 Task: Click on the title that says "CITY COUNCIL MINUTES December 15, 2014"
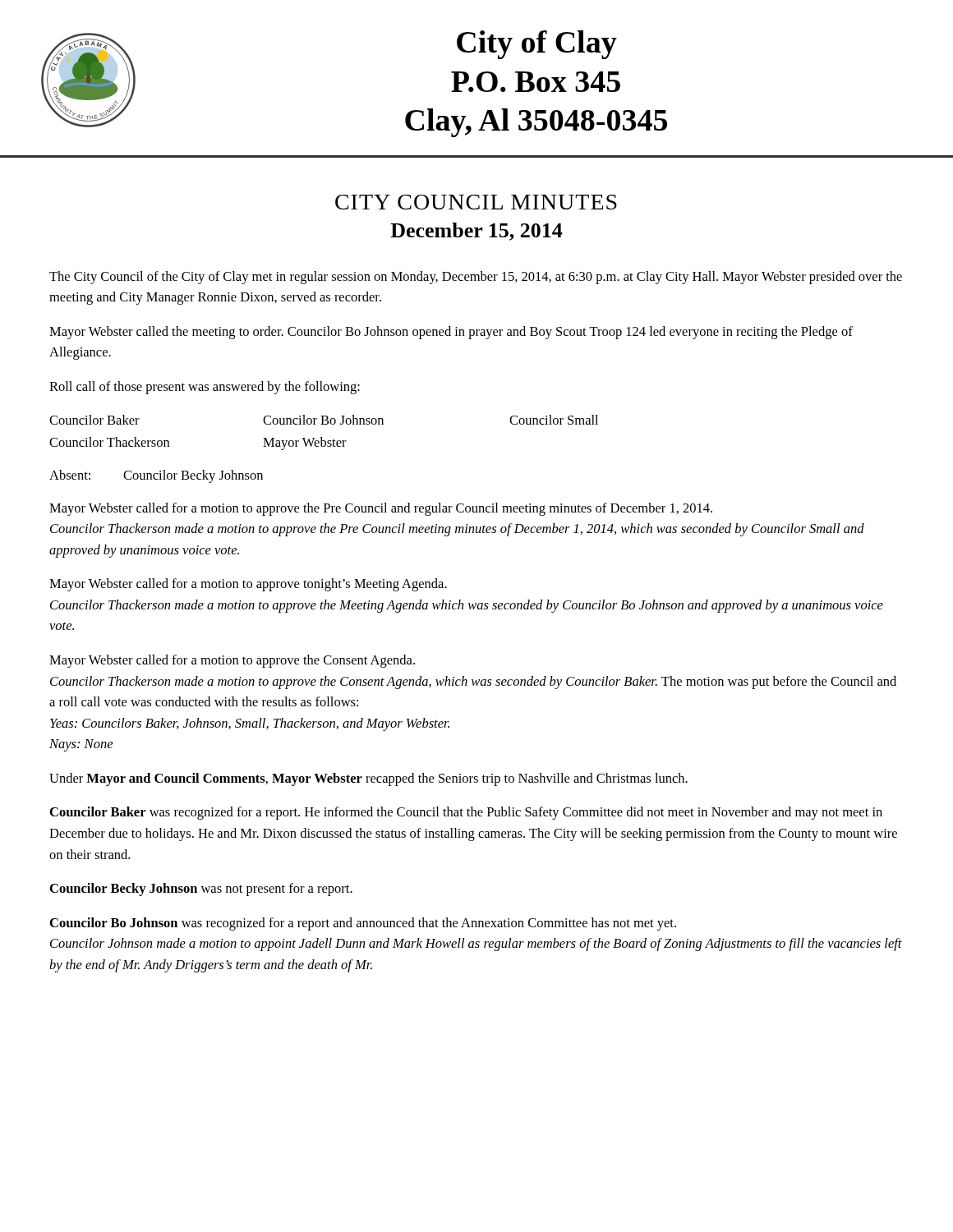click(x=476, y=216)
